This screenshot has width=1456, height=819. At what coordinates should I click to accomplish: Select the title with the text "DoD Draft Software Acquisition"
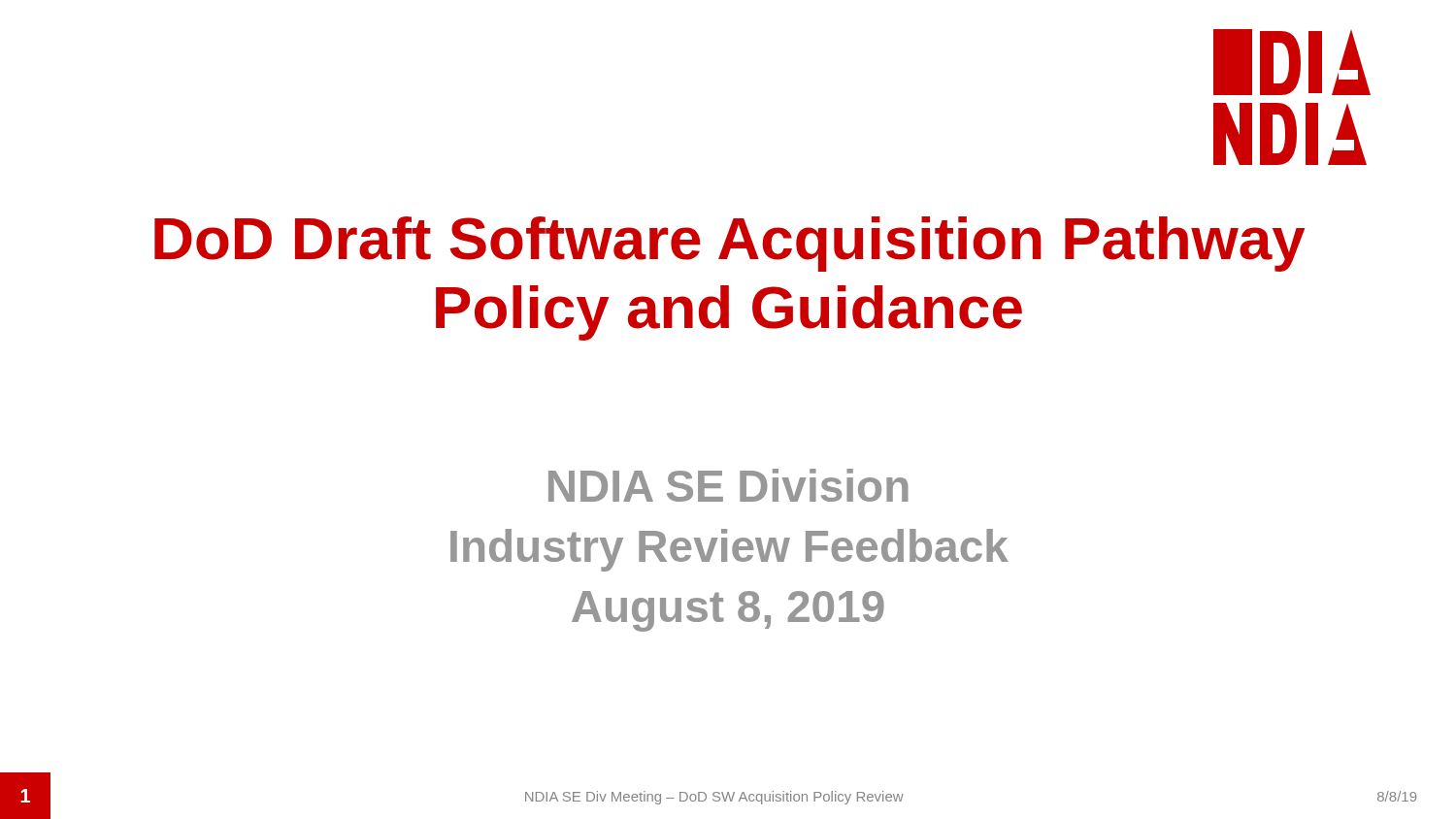coord(728,273)
